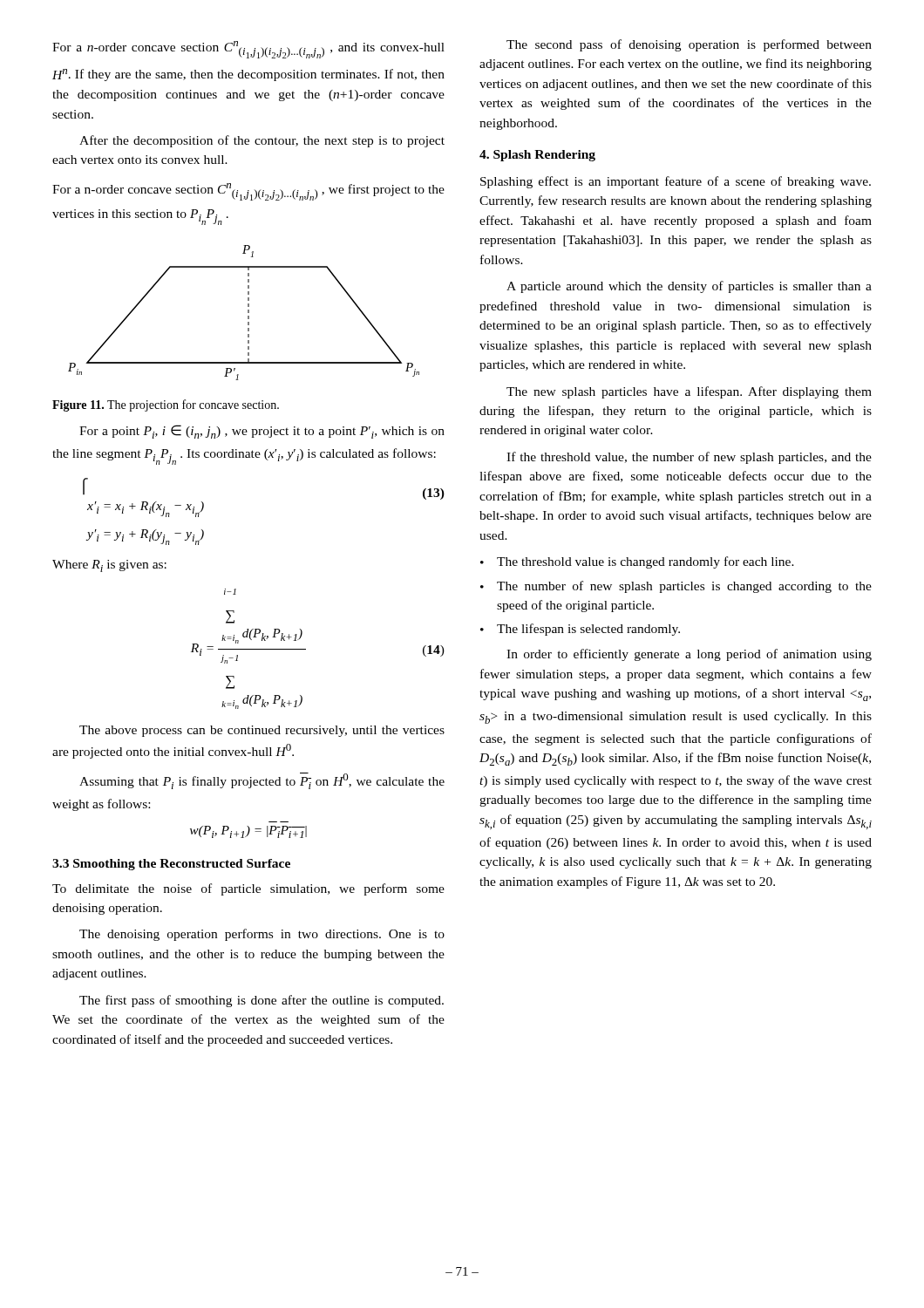The image size is (924, 1308).
Task: Click on the text block that reads "Splashing effect is an important feature"
Action: click(676, 221)
